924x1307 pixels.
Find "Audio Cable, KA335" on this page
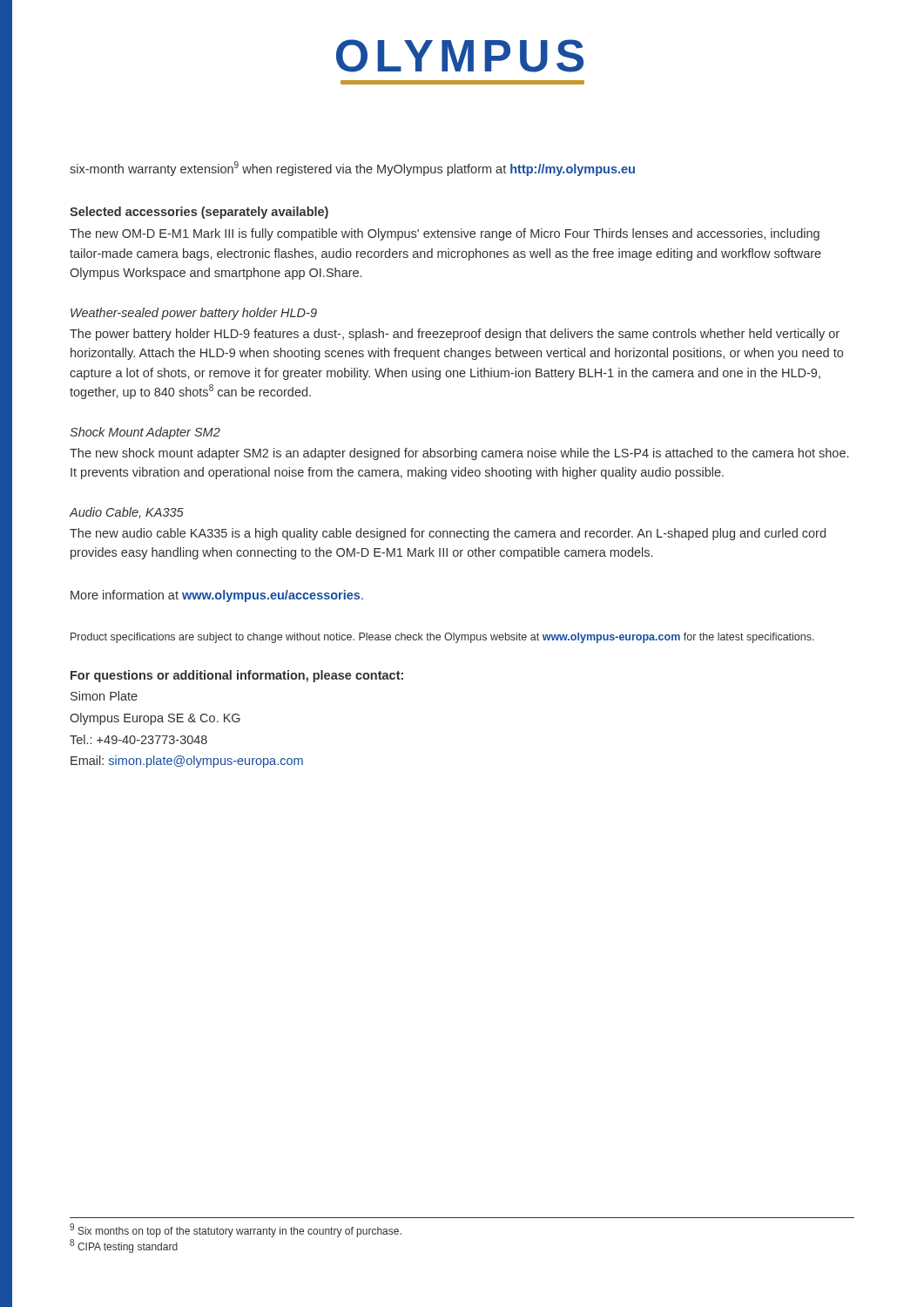pos(127,512)
